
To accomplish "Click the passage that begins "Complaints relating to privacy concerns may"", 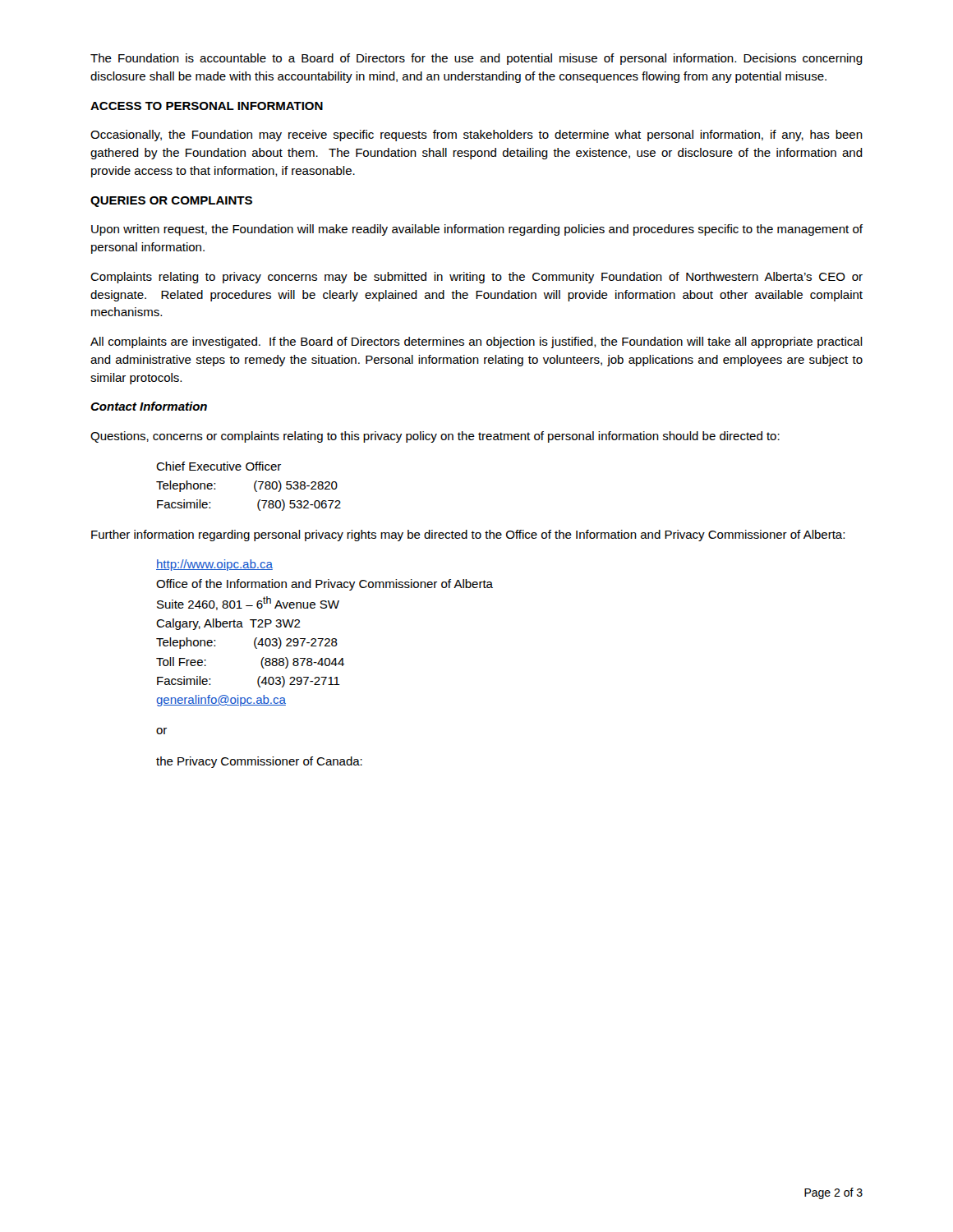I will (476, 294).
